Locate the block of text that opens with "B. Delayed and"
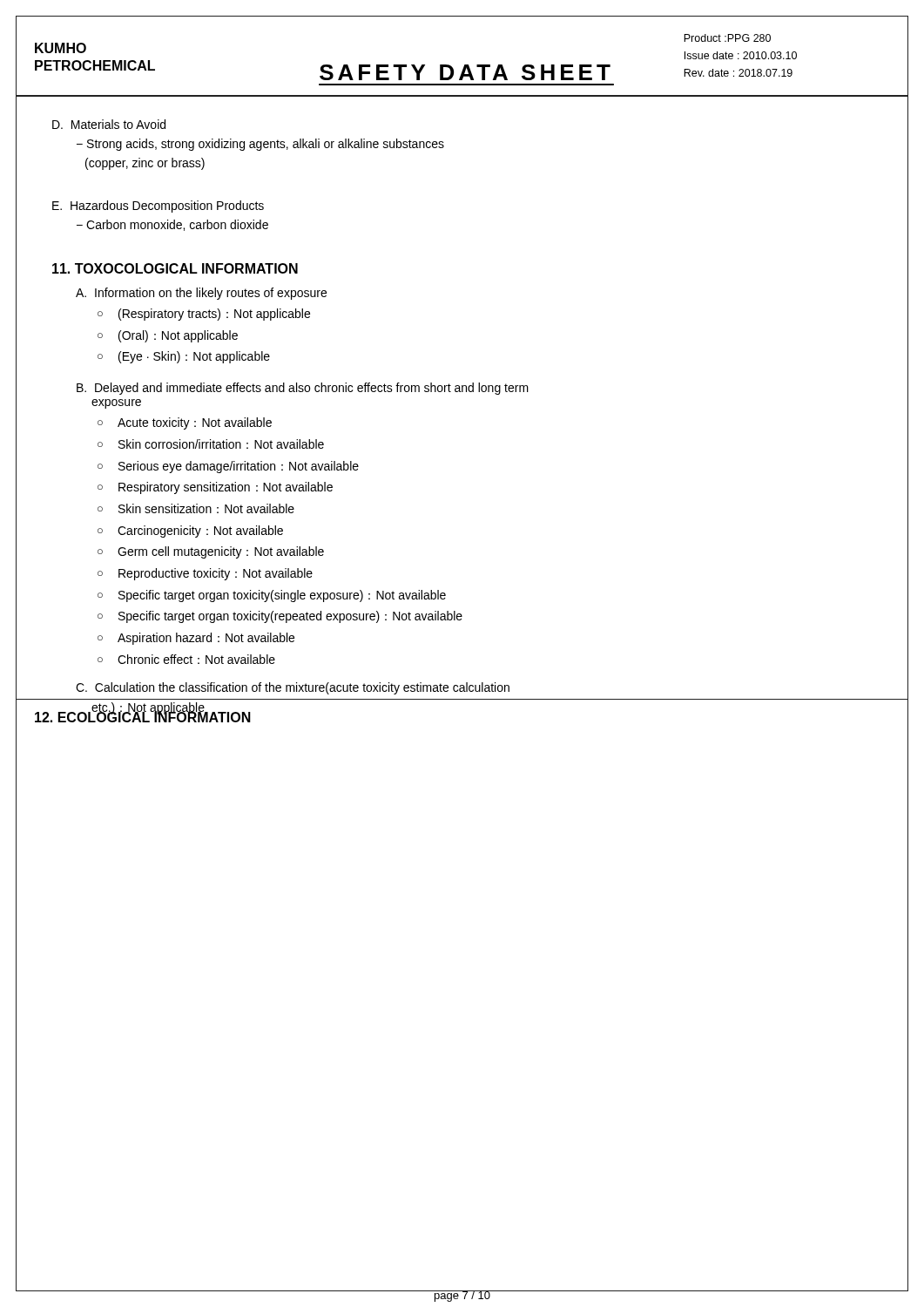The width and height of the screenshot is (924, 1307). 302,395
